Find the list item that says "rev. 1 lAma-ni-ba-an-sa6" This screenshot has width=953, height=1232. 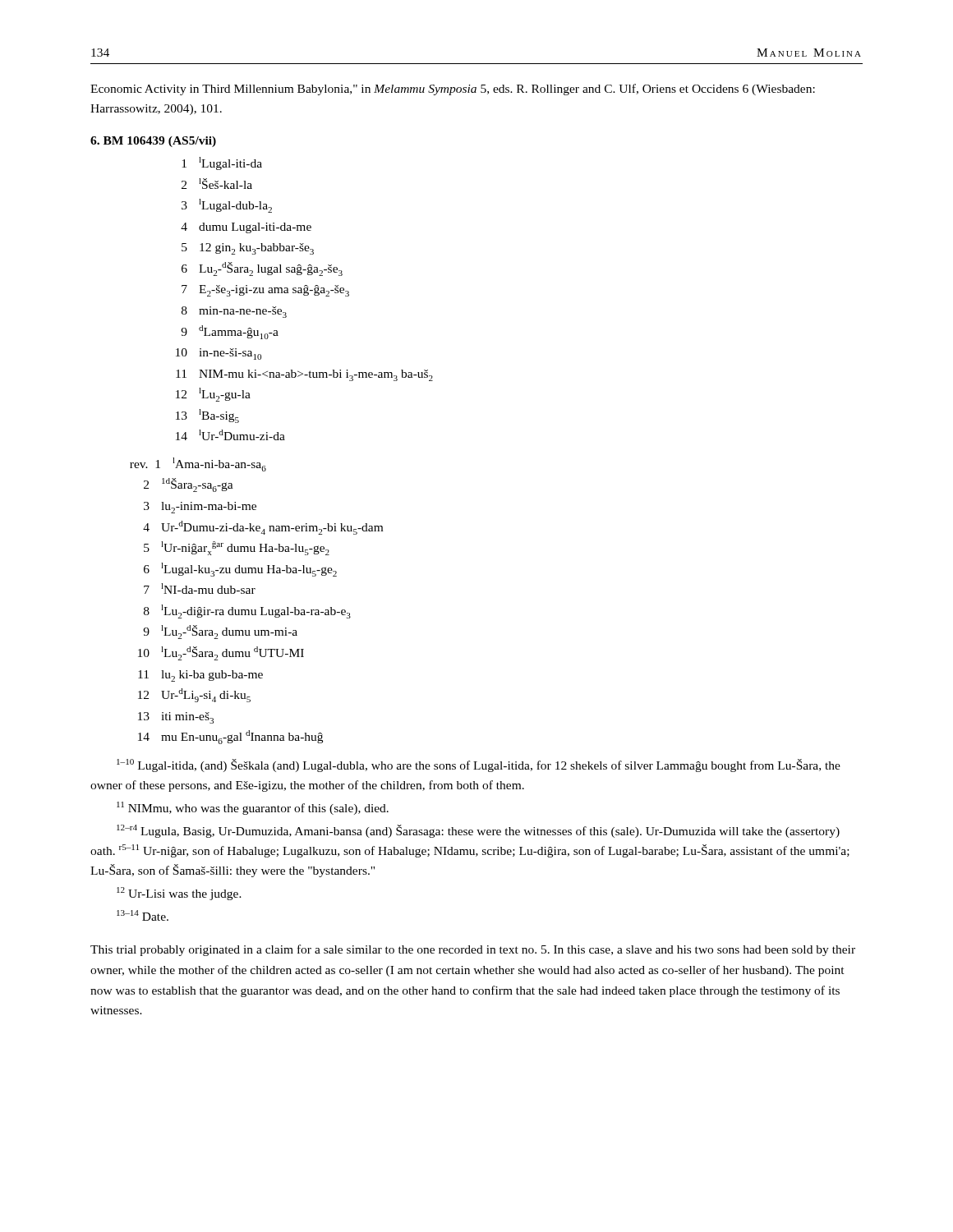click(x=192, y=464)
